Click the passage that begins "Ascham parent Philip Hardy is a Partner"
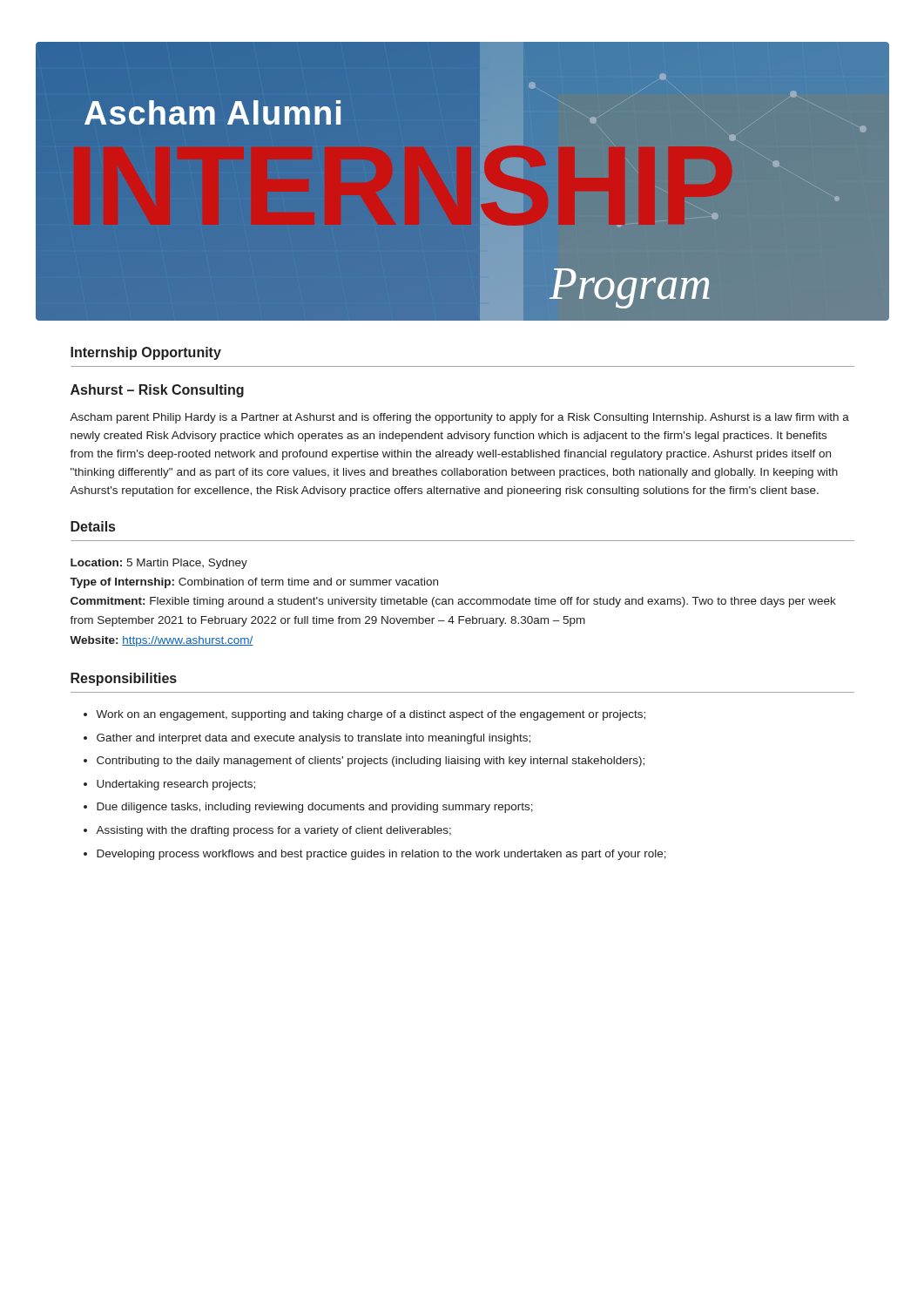Screen dimensions: 1307x924 tap(459, 453)
